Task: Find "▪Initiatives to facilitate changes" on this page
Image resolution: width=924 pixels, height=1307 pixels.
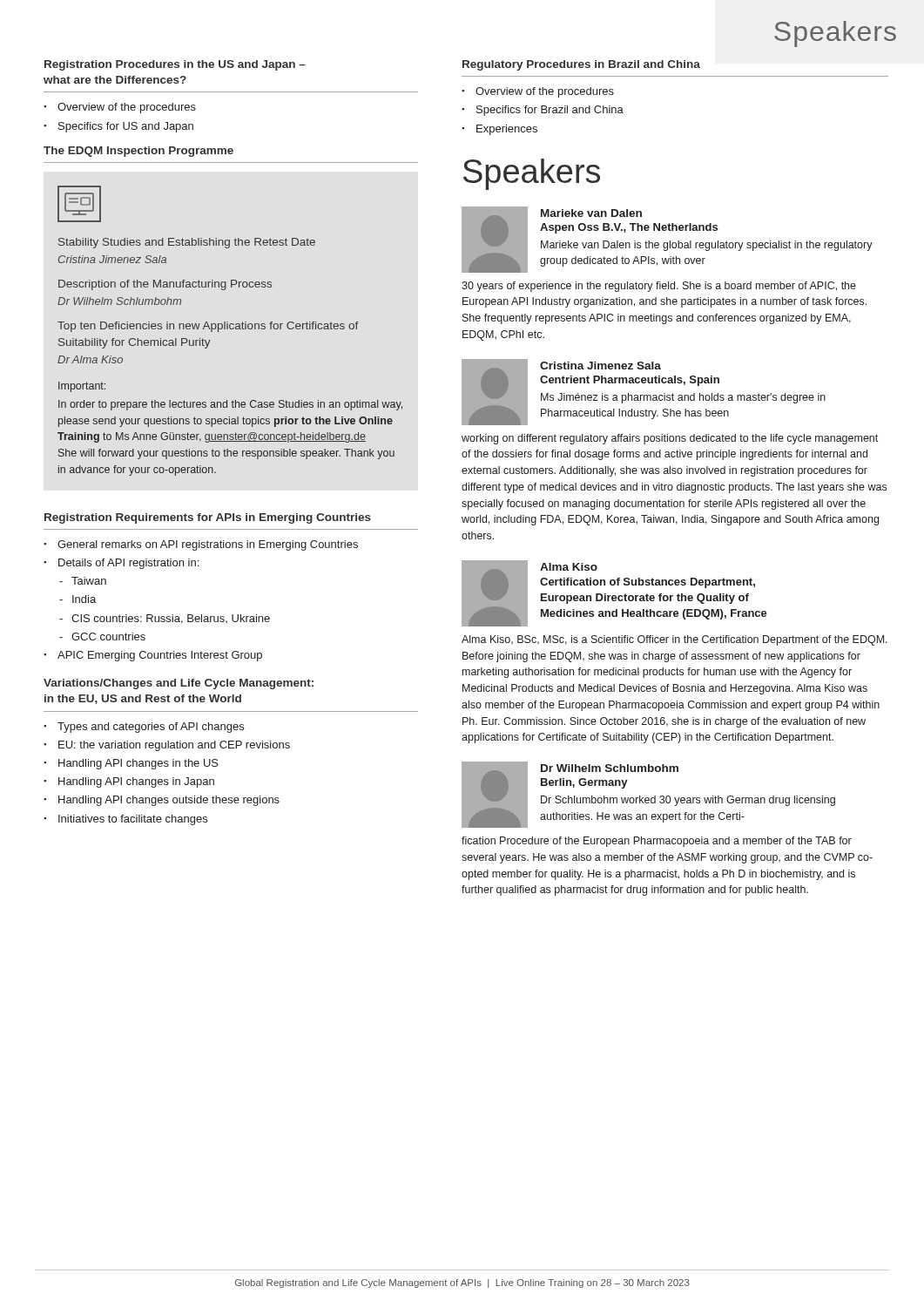Action: [126, 818]
